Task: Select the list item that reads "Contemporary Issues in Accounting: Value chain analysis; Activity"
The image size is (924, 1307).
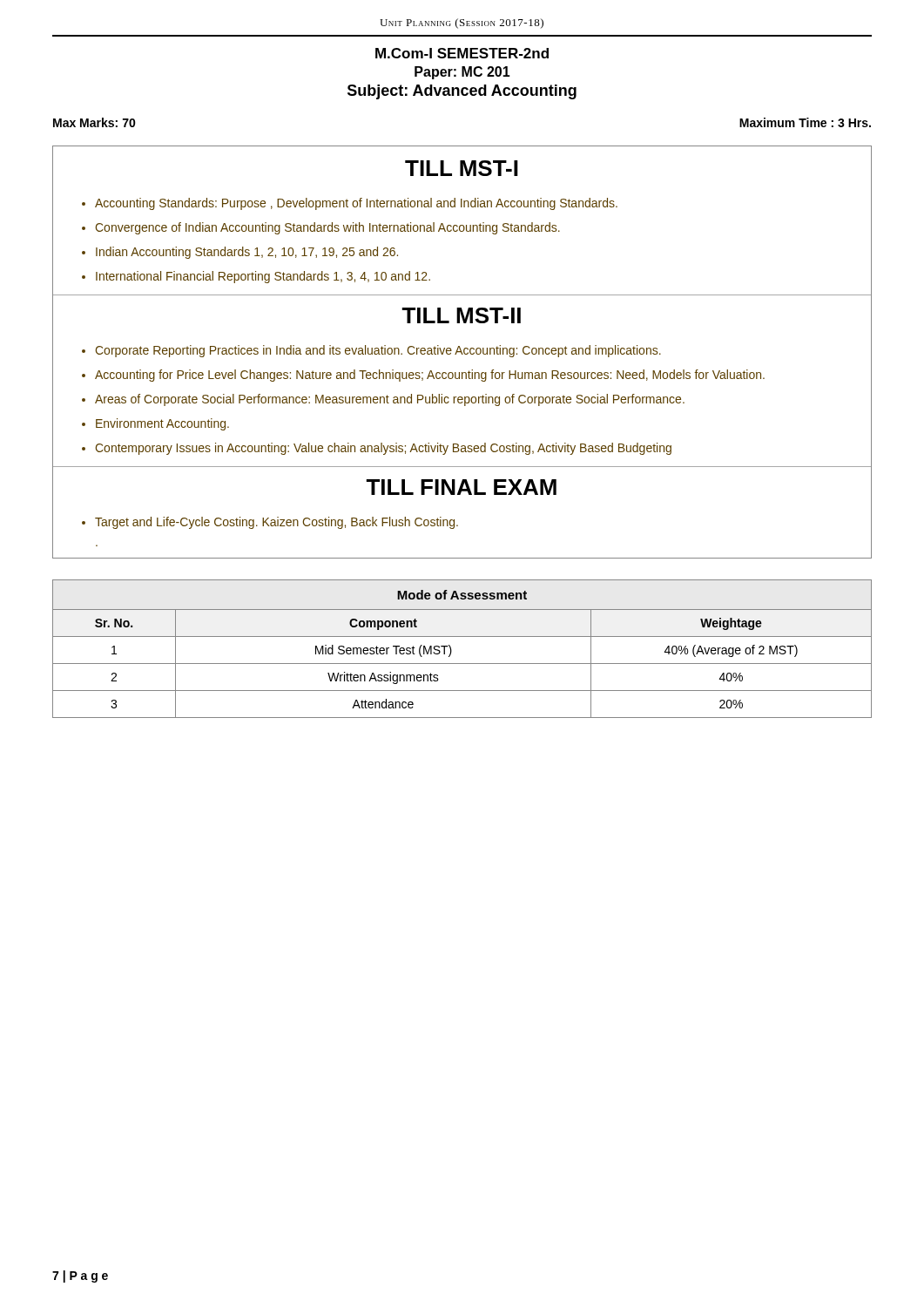Action: pyautogui.click(x=384, y=448)
